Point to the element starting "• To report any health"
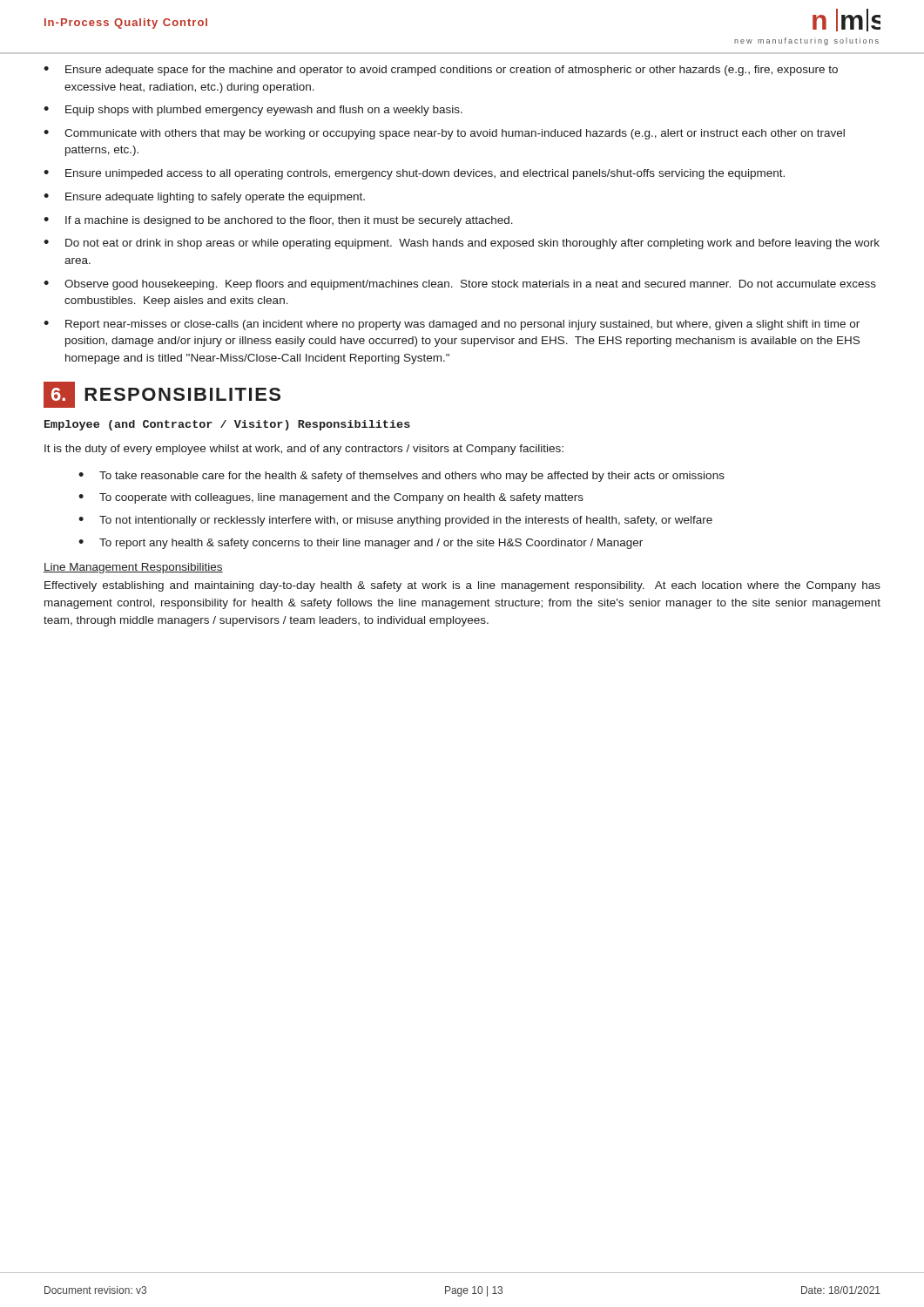924x1307 pixels. (479, 543)
